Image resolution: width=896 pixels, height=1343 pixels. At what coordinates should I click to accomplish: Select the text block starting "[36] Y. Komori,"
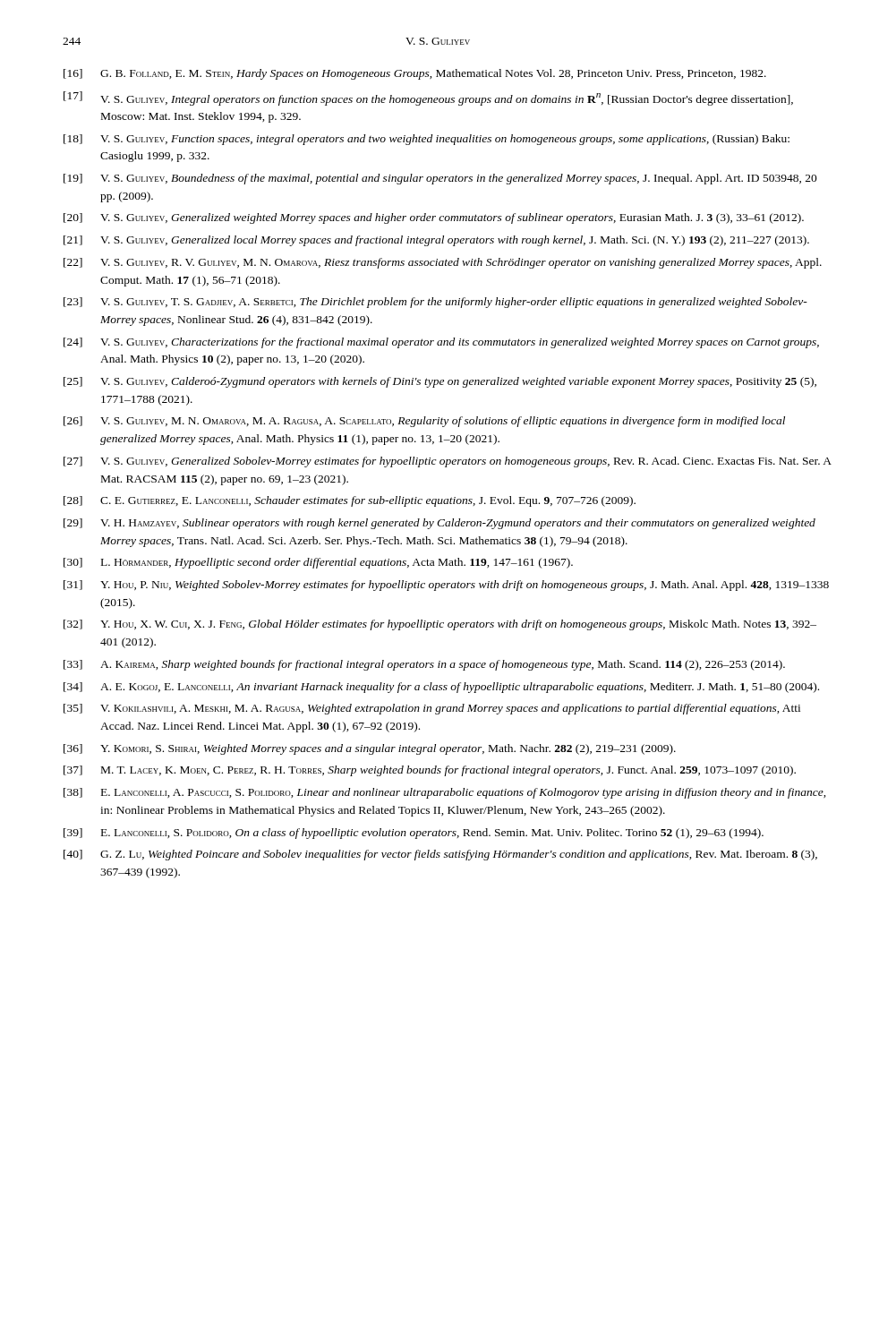point(448,748)
